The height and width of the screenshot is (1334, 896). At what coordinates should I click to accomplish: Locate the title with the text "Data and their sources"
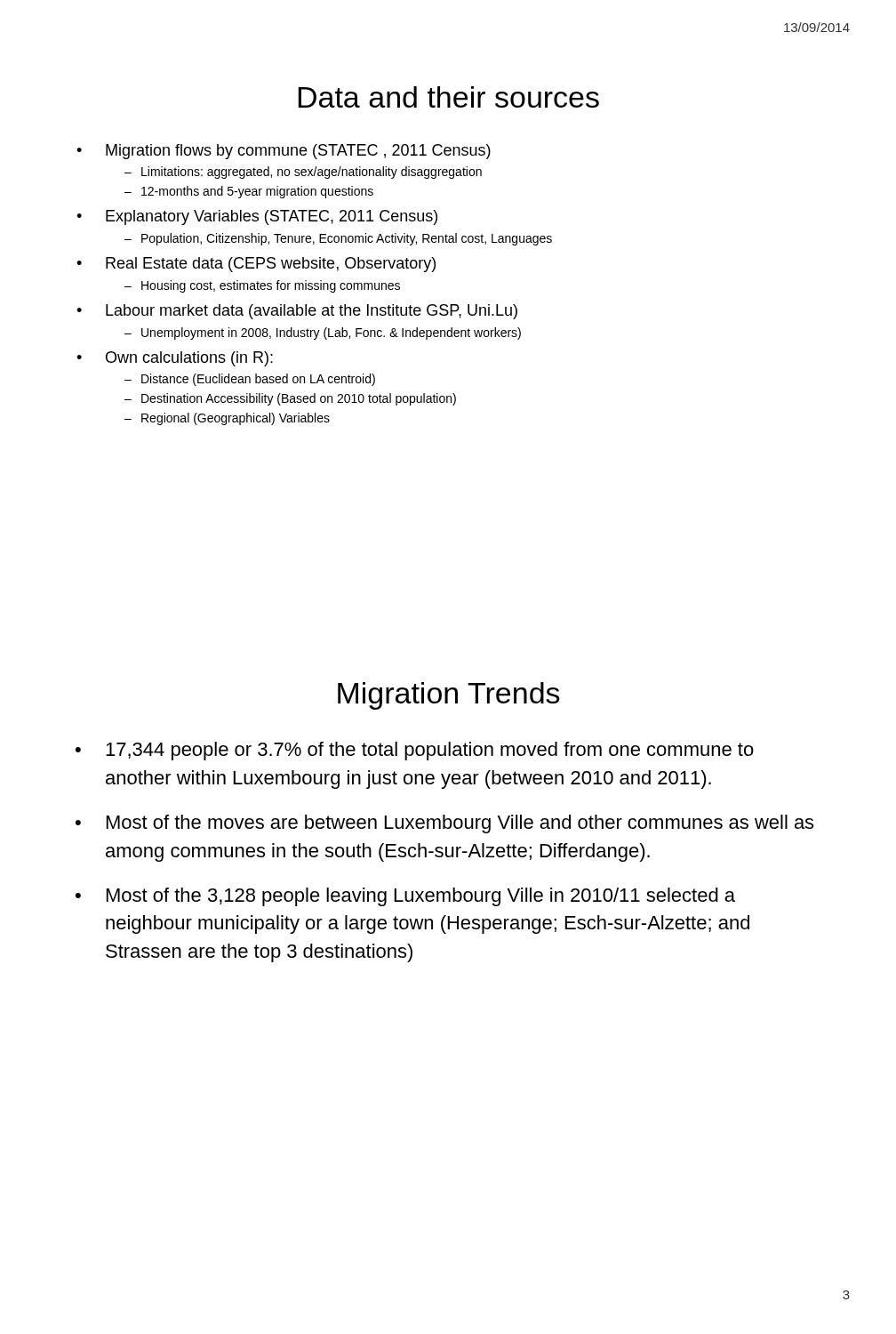click(x=448, y=97)
